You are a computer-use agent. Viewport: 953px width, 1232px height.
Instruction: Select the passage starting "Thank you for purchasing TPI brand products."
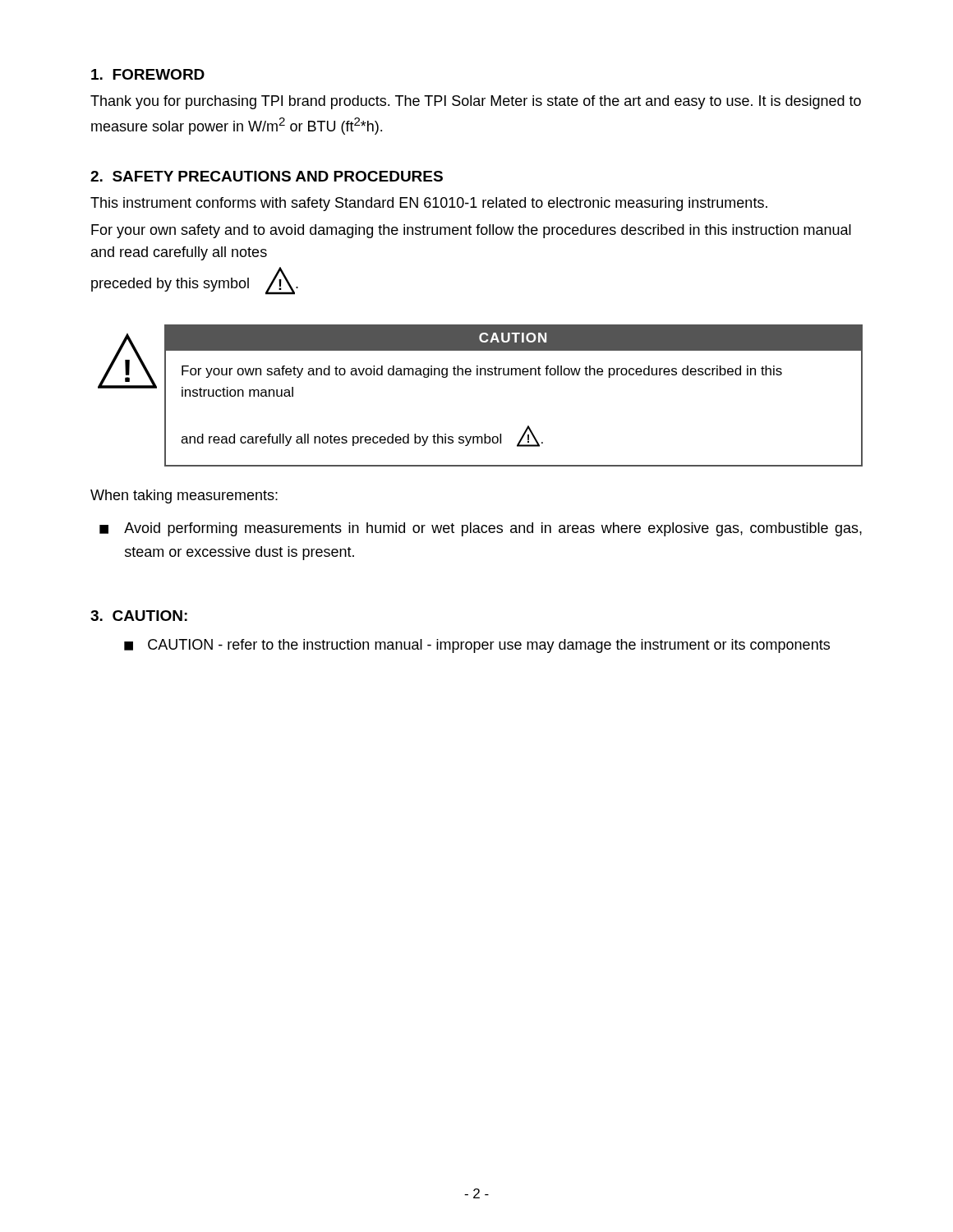[x=476, y=114]
